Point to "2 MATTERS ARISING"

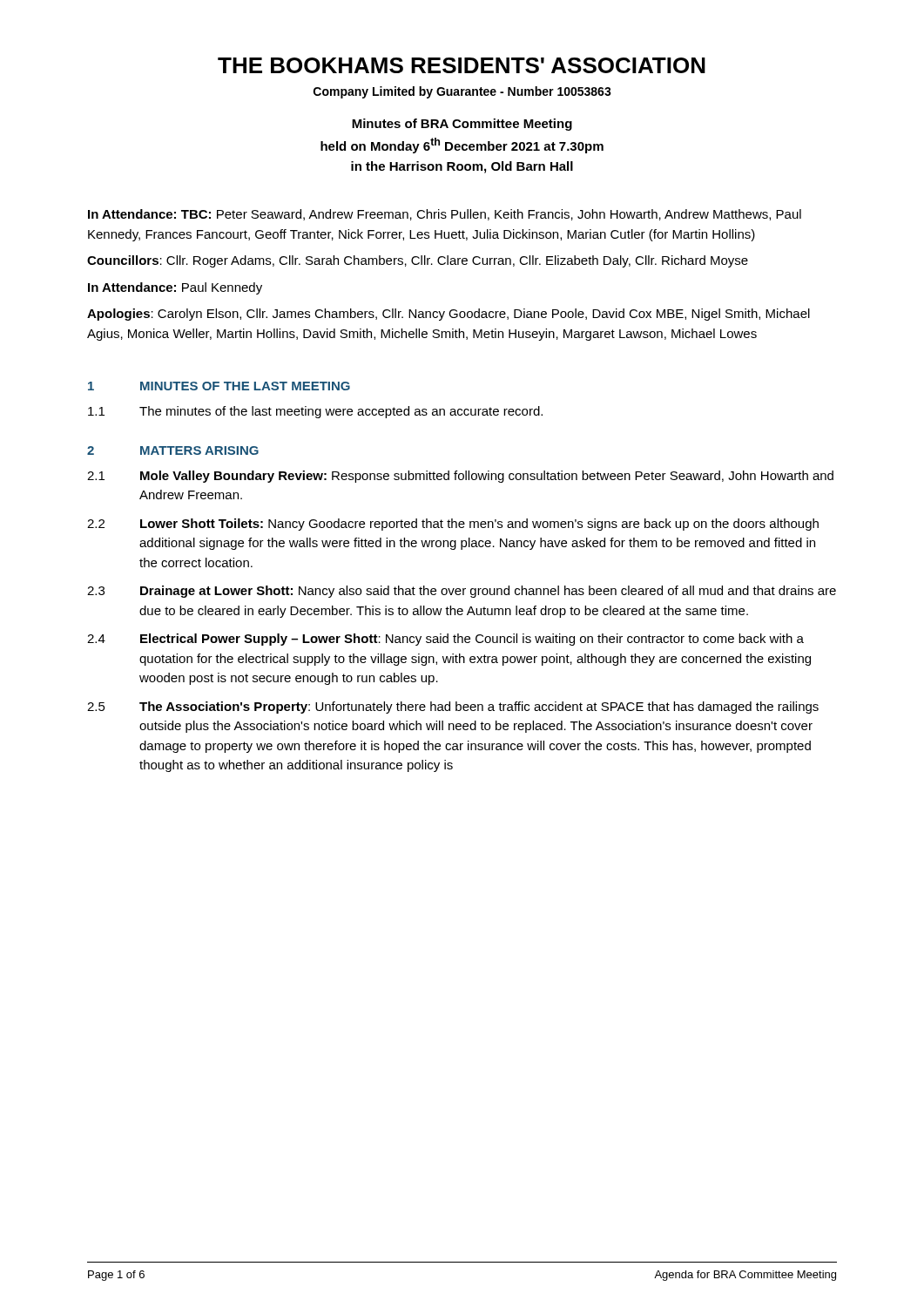[173, 450]
